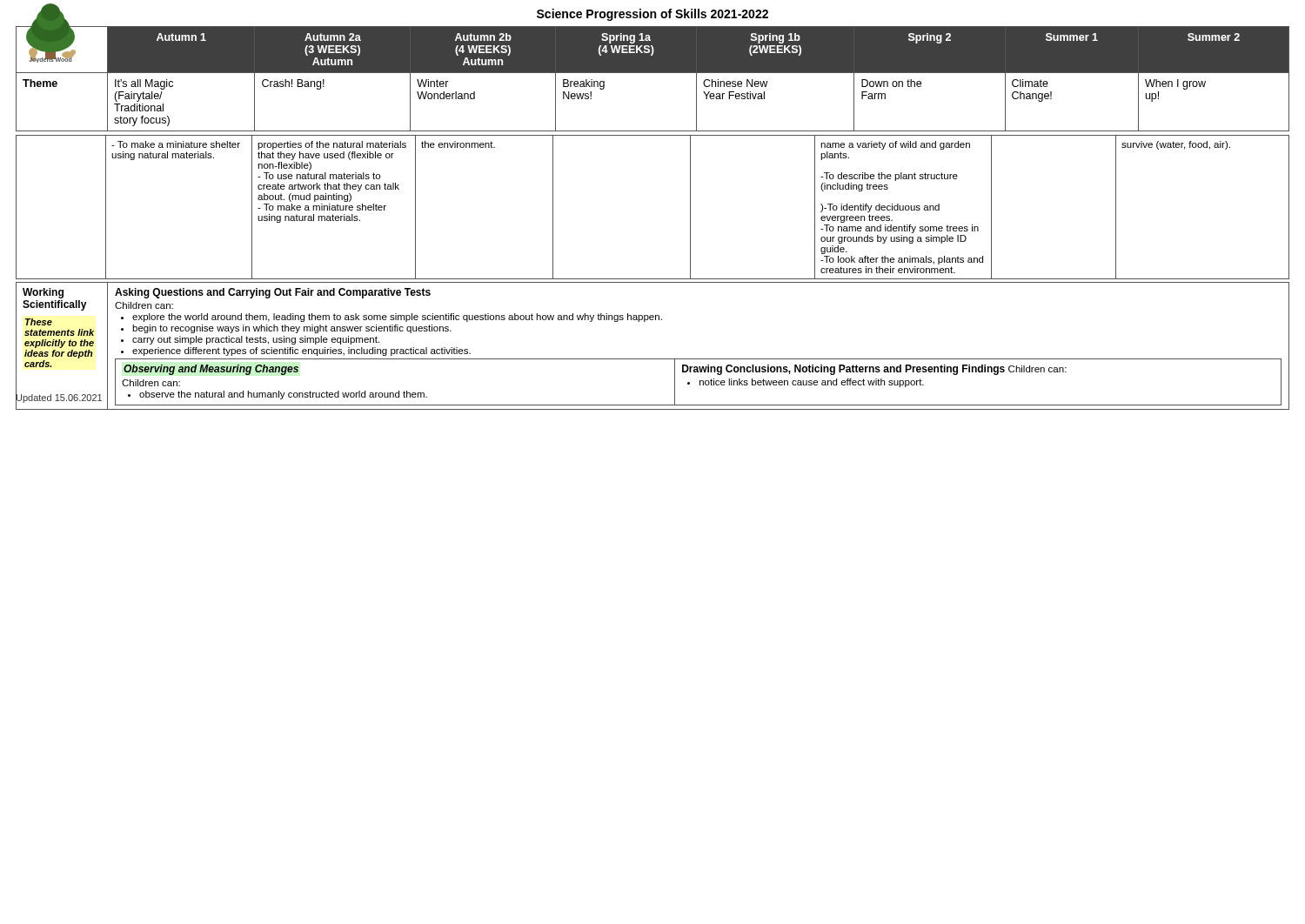The height and width of the screenshot is (924, 1305).
Task: Select the table that reads "survive (water, food, air)."
Action: coord(652,207)
